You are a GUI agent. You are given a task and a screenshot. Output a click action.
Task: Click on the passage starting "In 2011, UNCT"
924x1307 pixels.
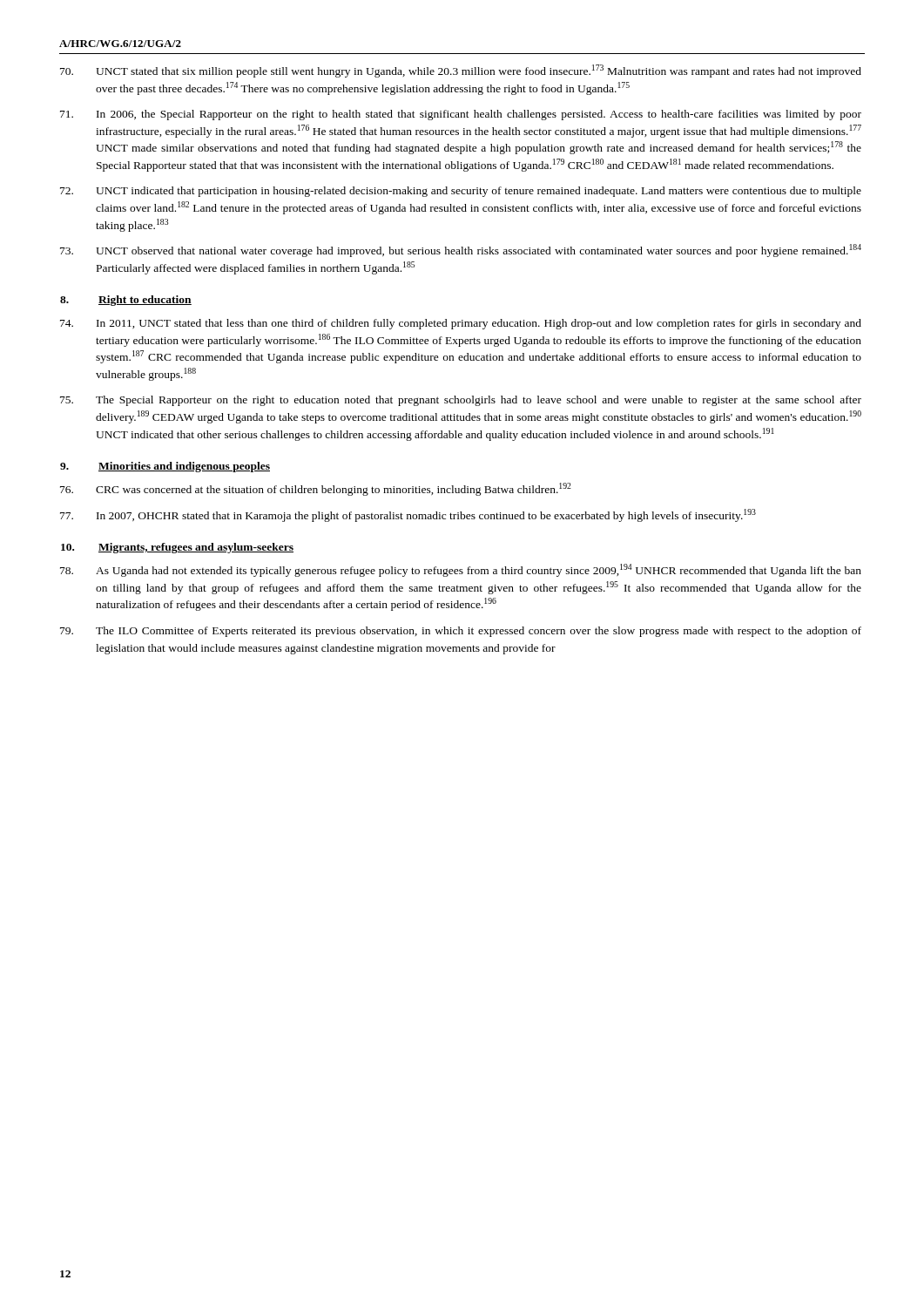click(460, 349)
